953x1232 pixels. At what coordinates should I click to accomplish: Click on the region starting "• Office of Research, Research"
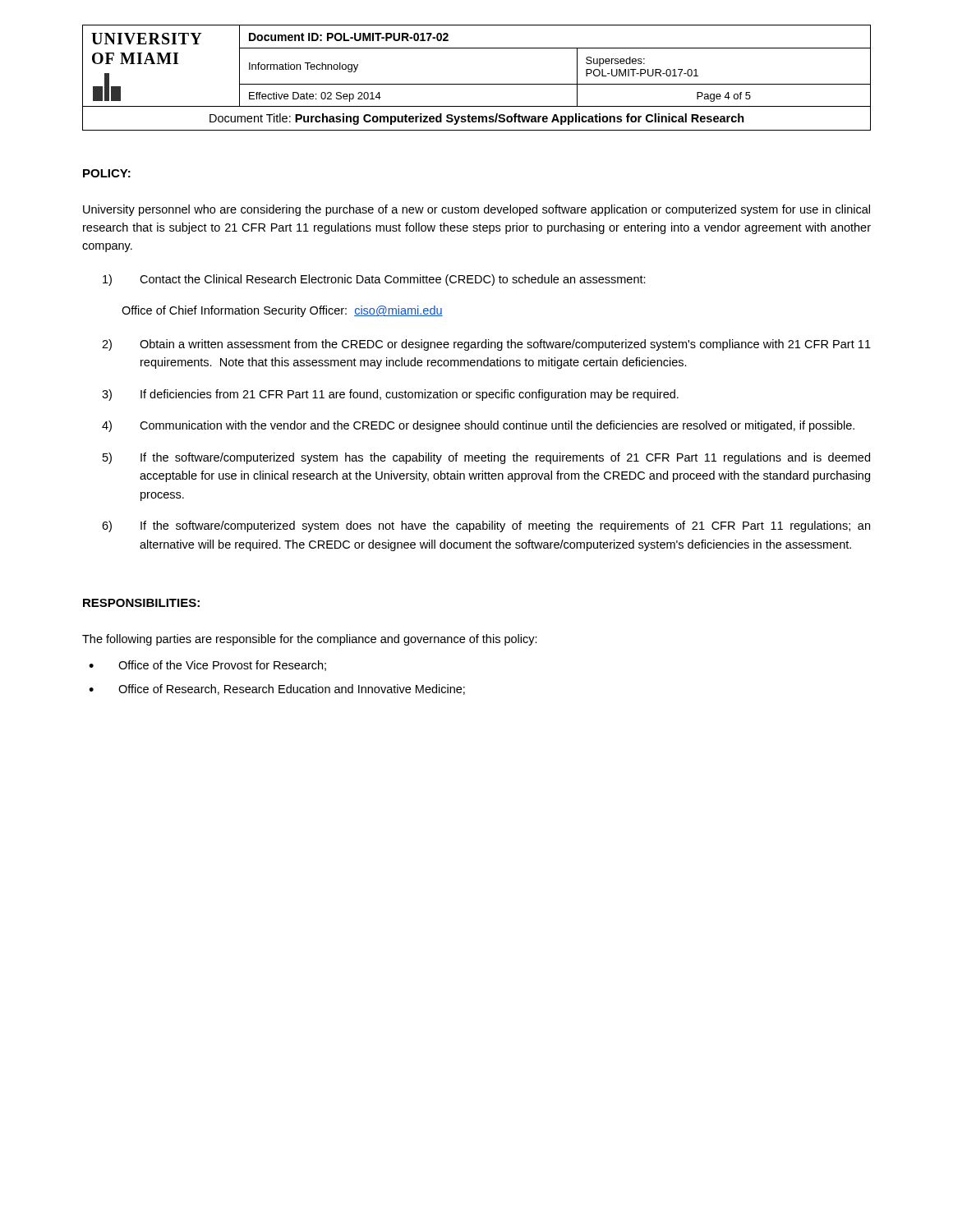[x=476, y=691]
